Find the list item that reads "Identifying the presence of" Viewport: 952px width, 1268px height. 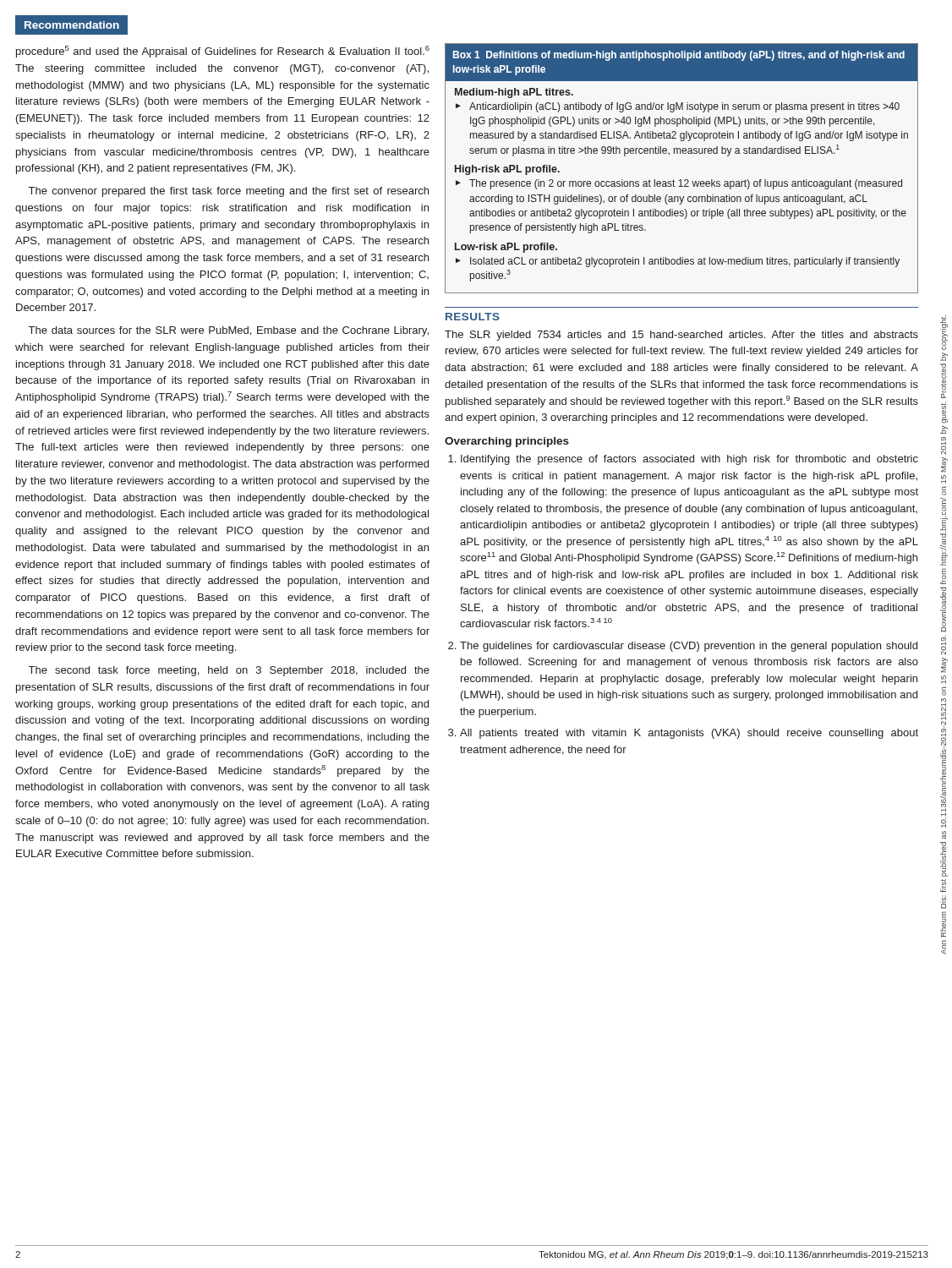[689, 541]
